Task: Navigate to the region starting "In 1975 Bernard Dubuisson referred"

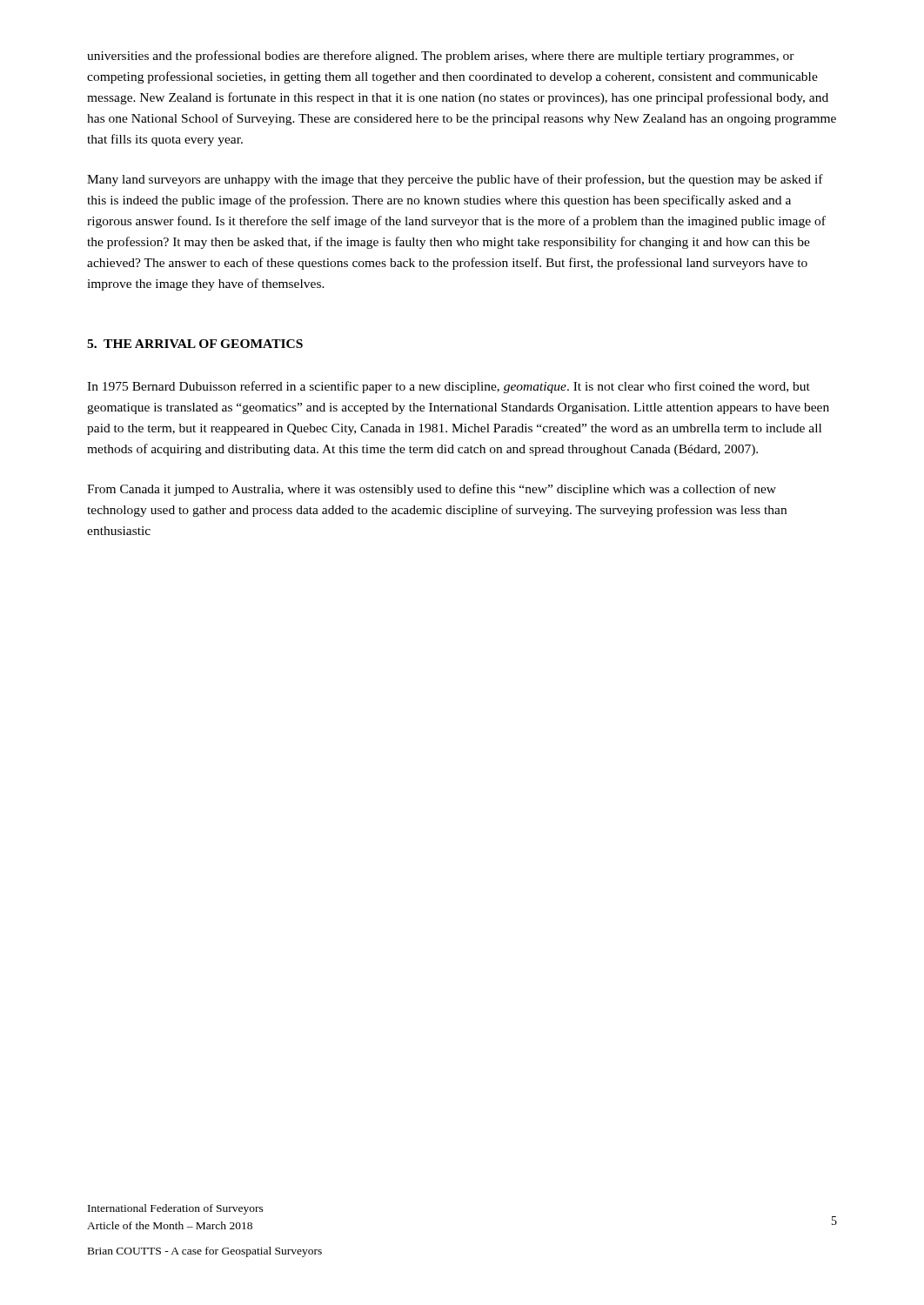Action: tap(458, 417)
